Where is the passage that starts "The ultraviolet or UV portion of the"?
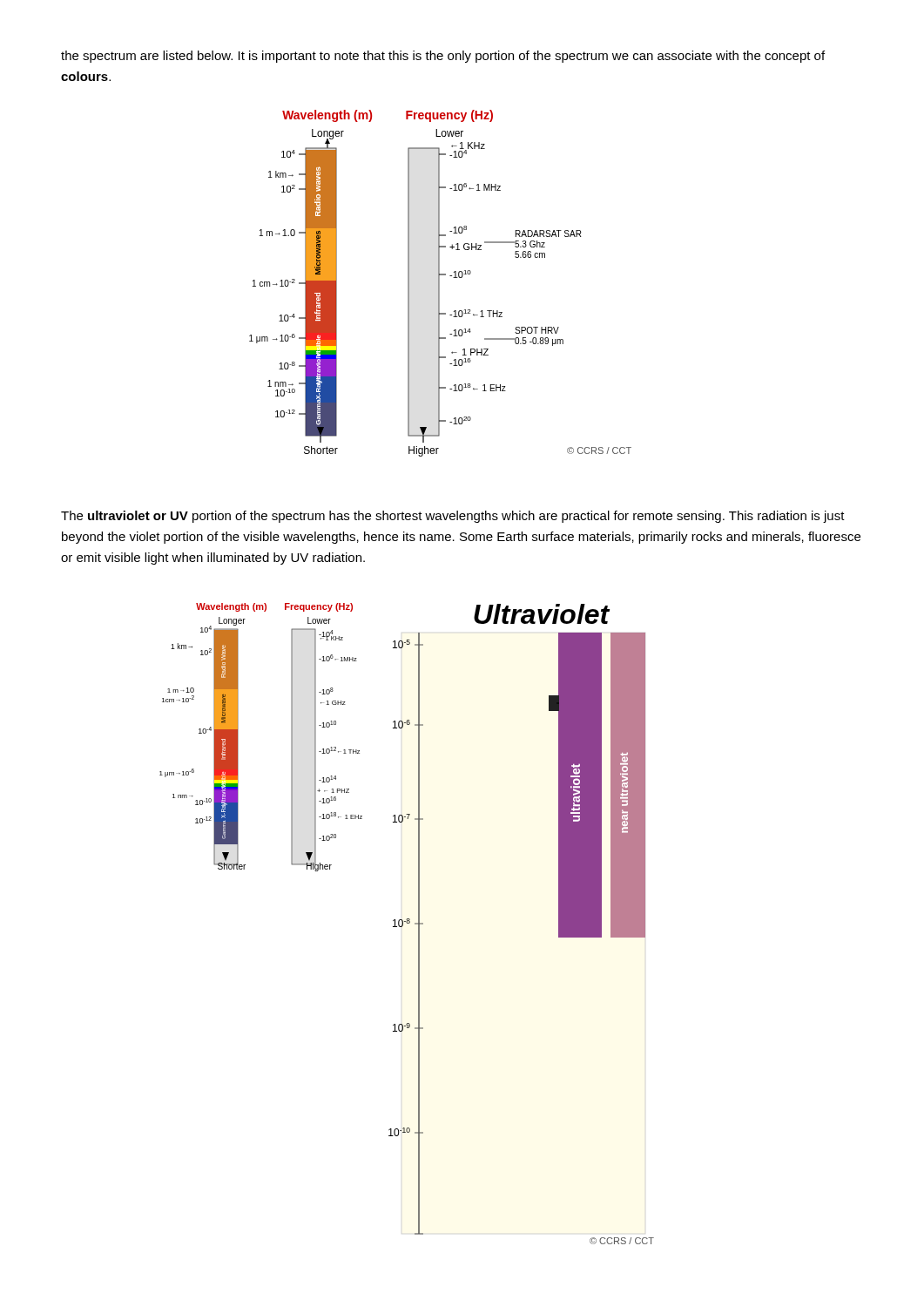Viewport: 924px width, 1307px height. [461, 536]
